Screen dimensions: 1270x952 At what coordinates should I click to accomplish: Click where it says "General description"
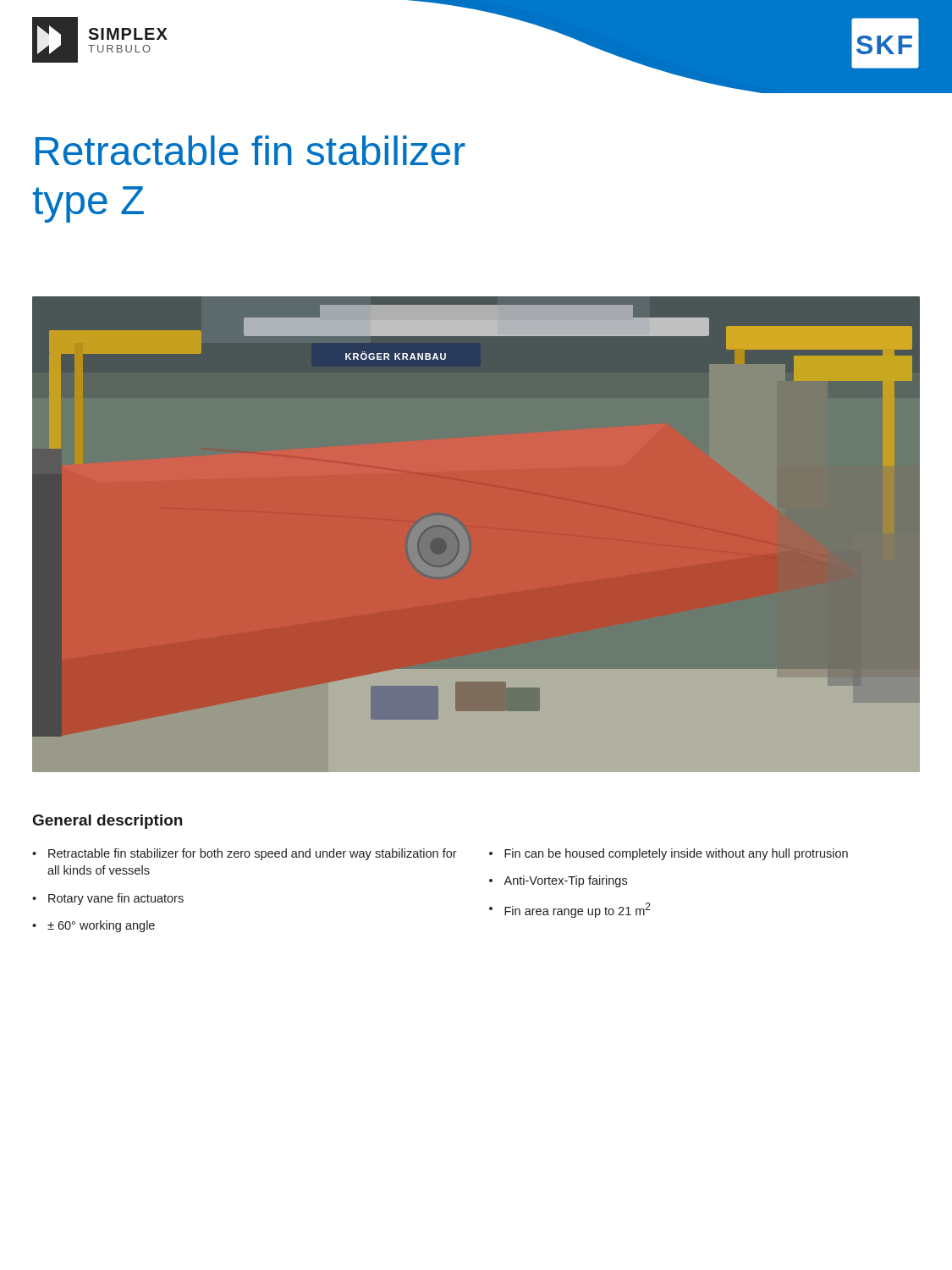click(108, 820)
